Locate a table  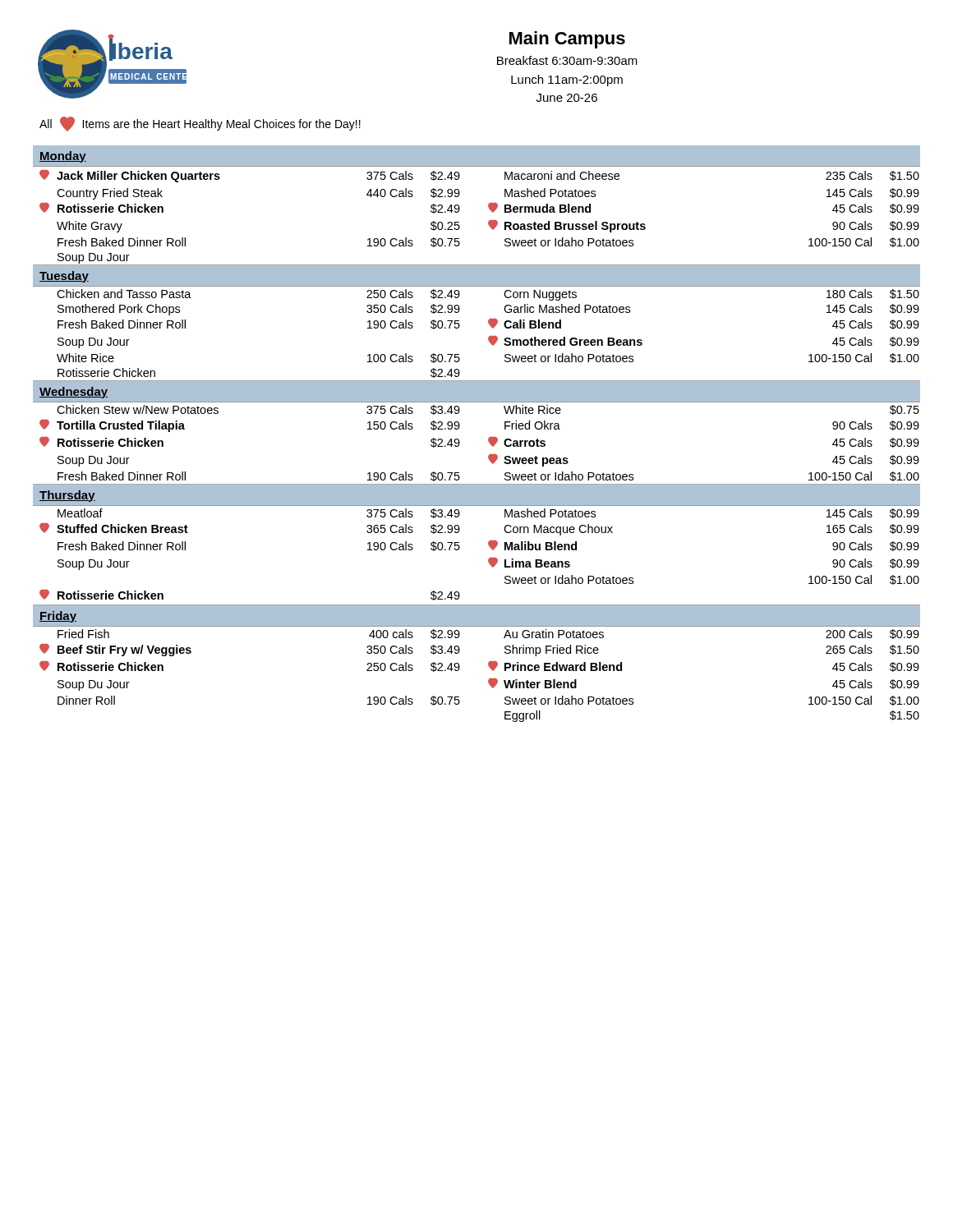click(x=476, y=434)
